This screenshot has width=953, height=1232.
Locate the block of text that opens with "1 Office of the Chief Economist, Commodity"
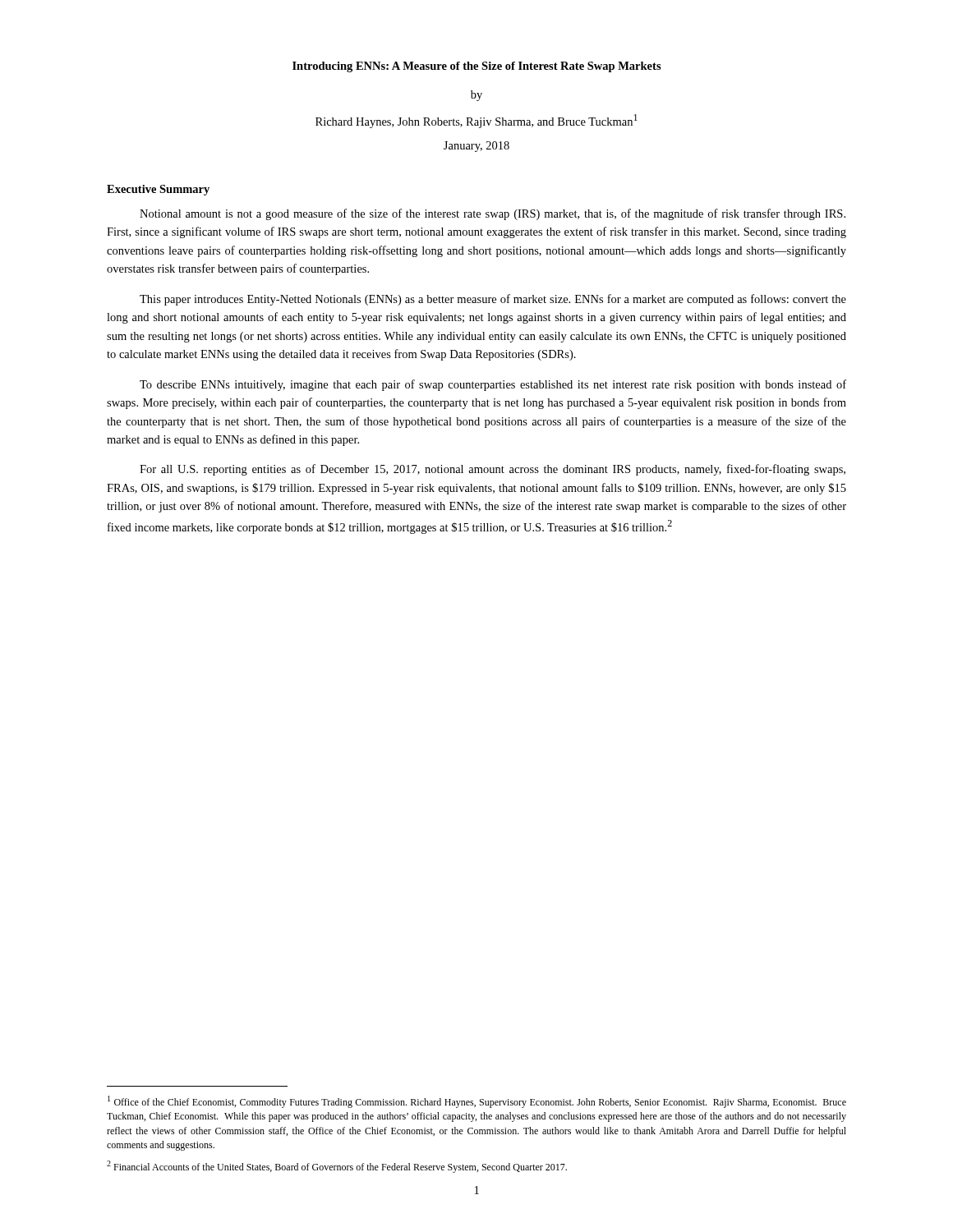pos(476,1122)
